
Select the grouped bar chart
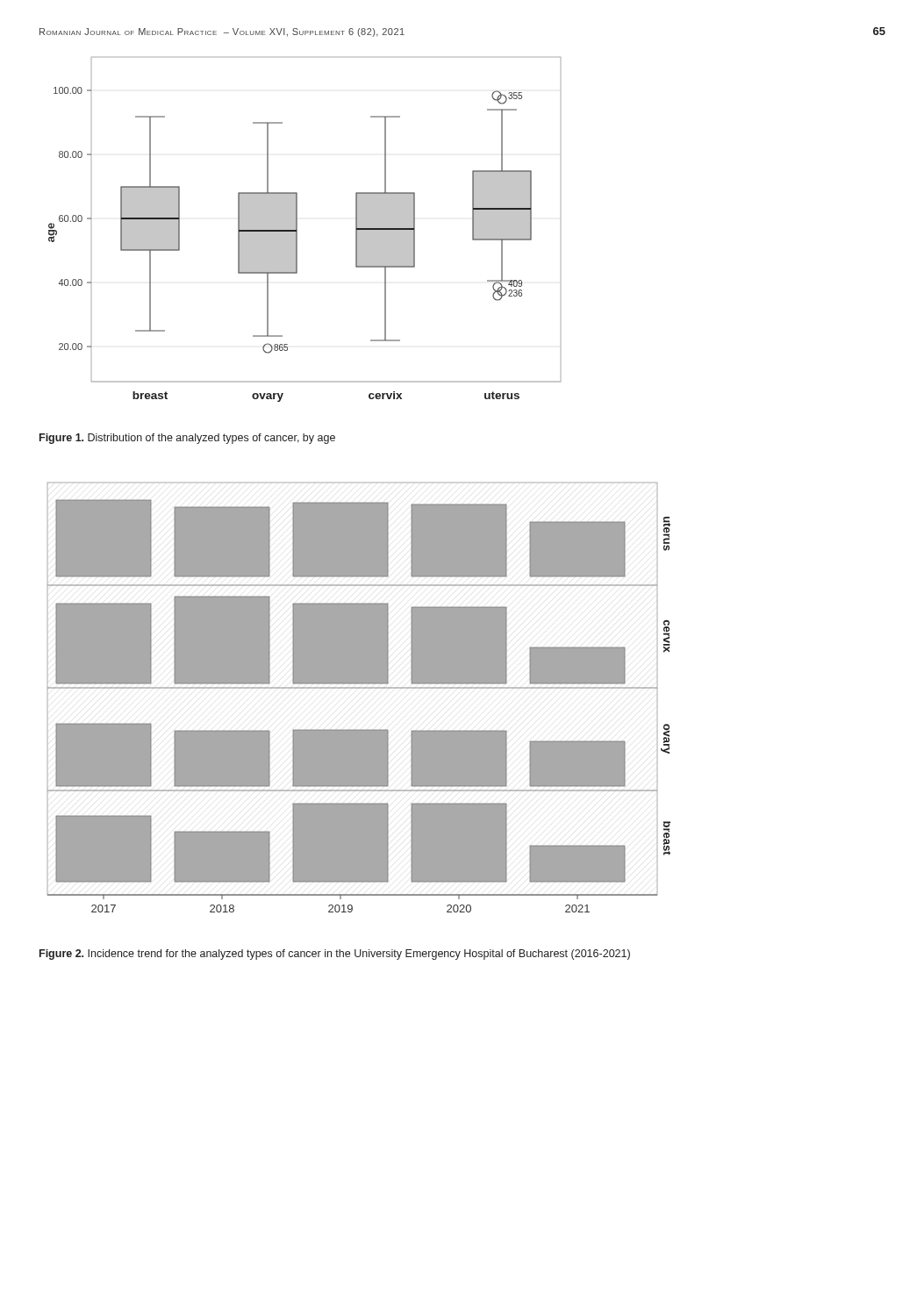pos(354,708)
